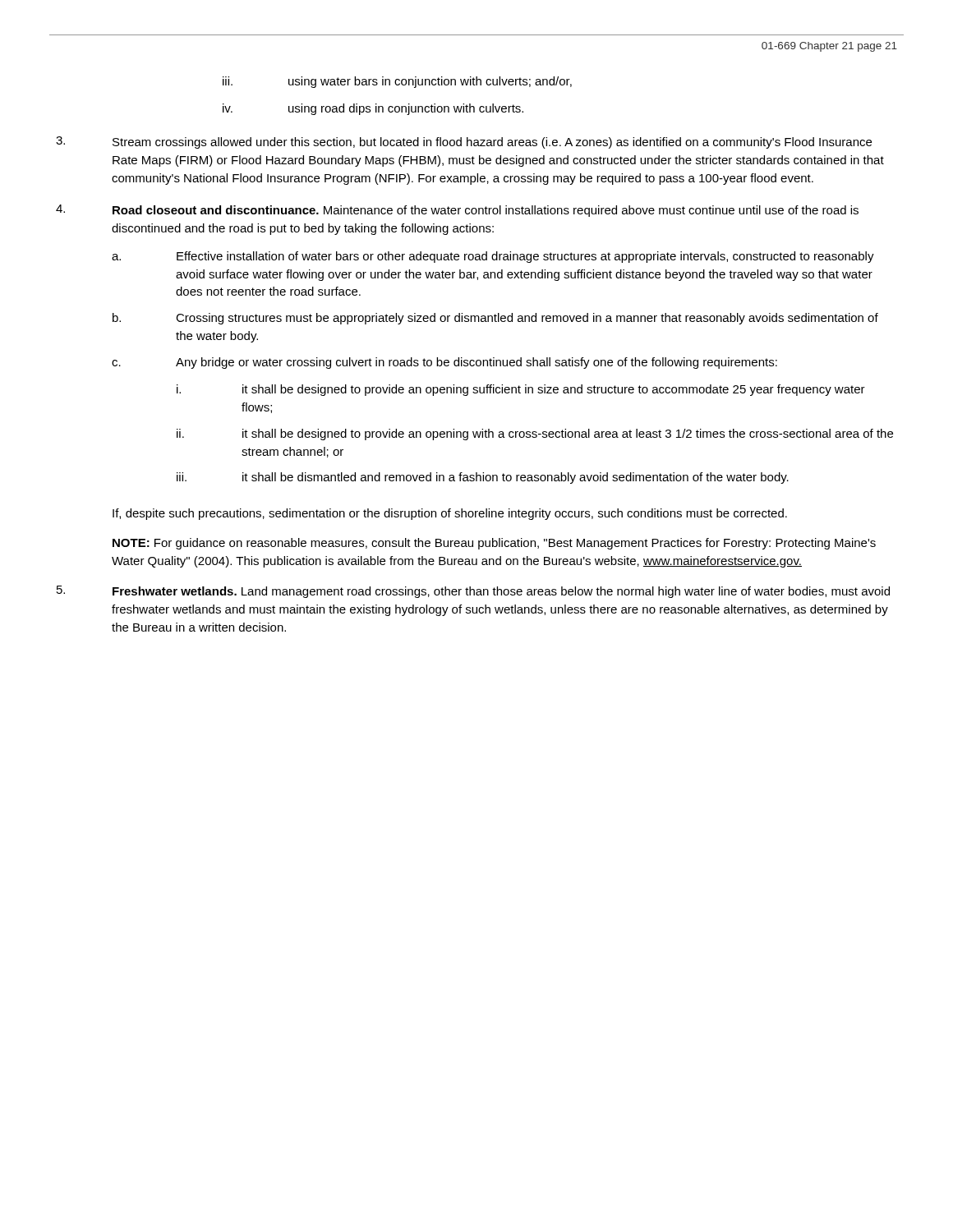Locate the block of text that opens with "NOTE: For guidance on"
The height and width of the screenshot is (1232, 953).
pos(494,551)
